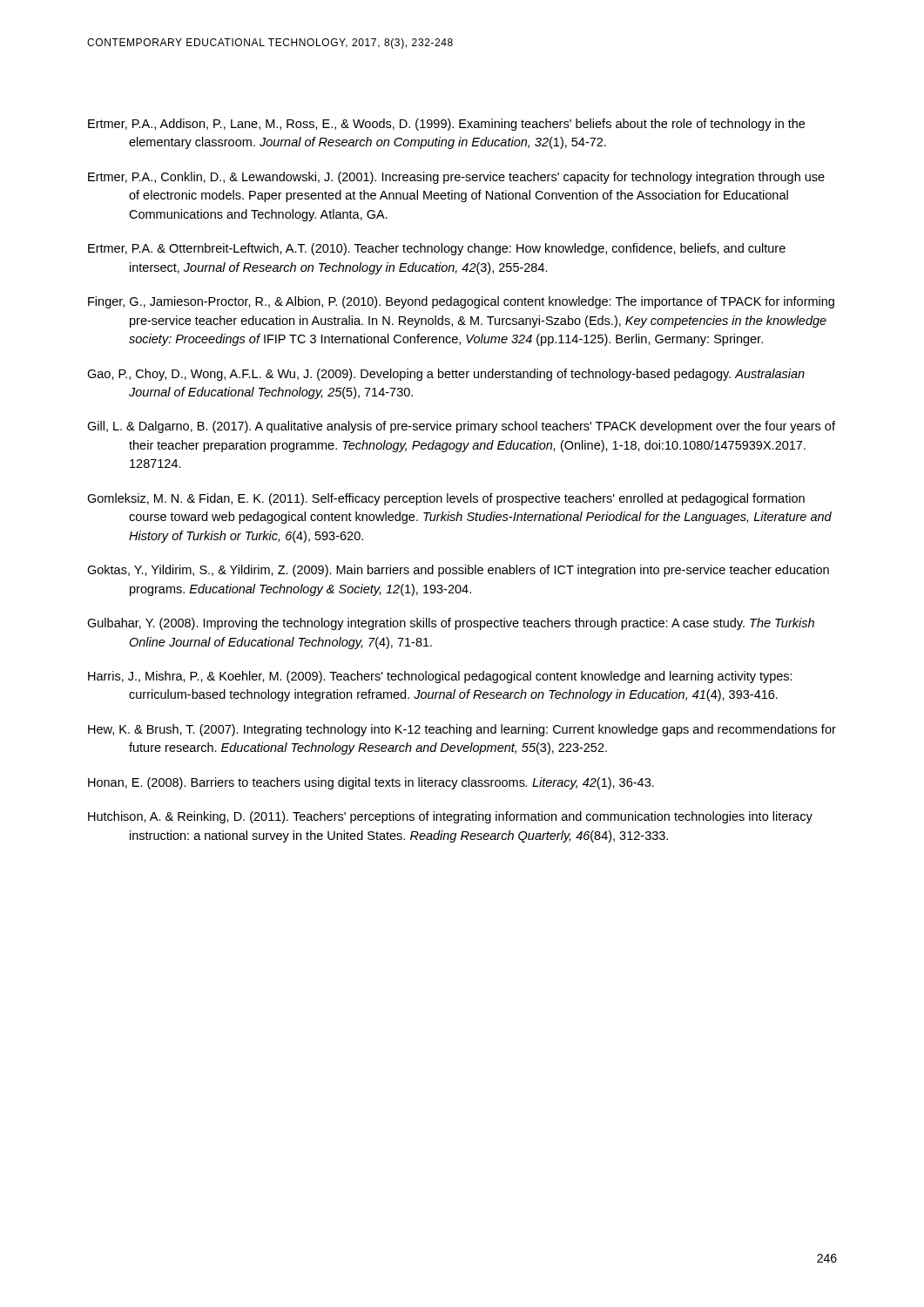Click the passage that begins "Gulbahar, Y. (2008)."
The height and width of the screenshot is (1307, 924).
coord(451,632)
